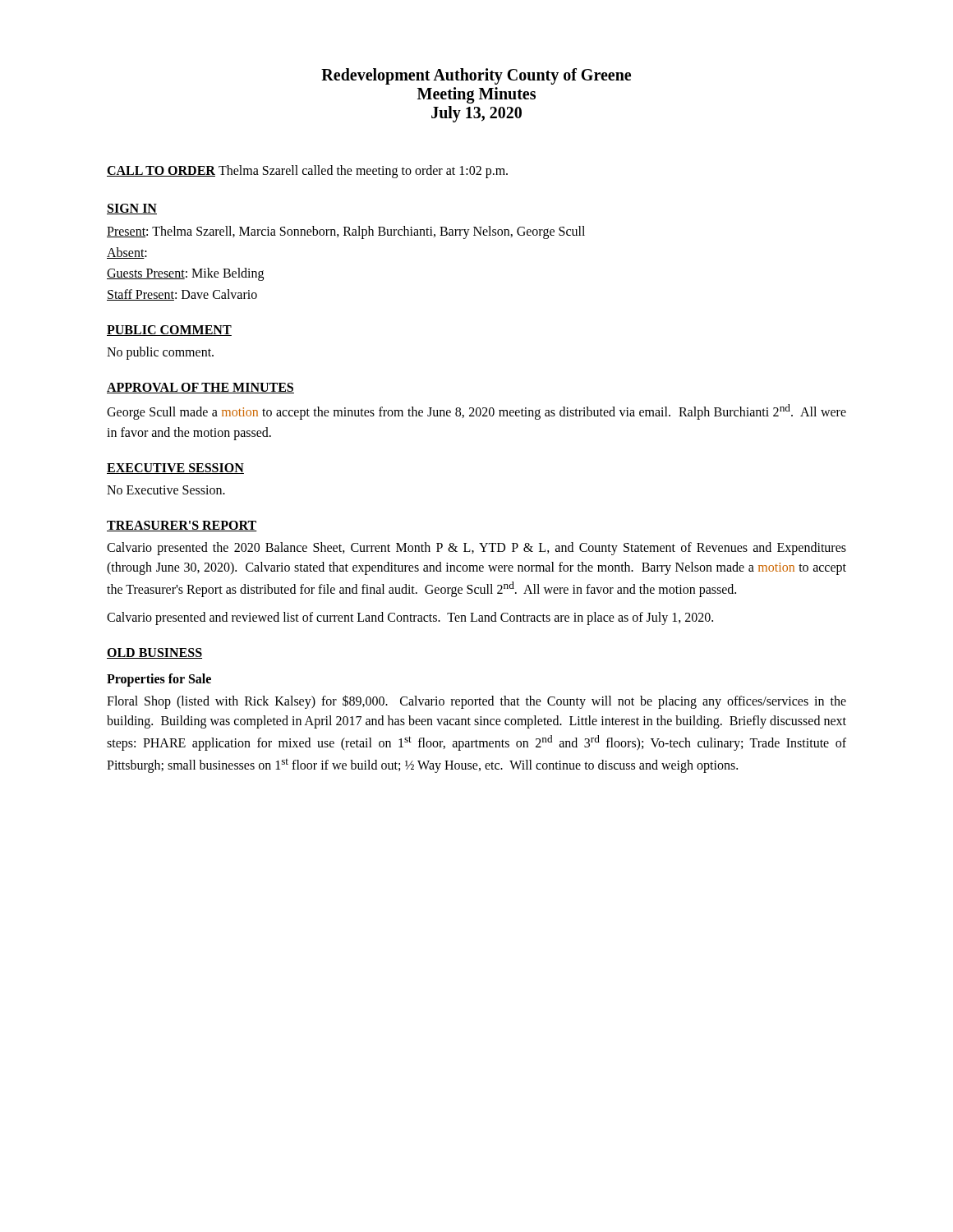This screenshot has height=1232, width=953.
Task: Click where it says "APPROVAL OF THE MINUTES"
Action: coord(200,388)
